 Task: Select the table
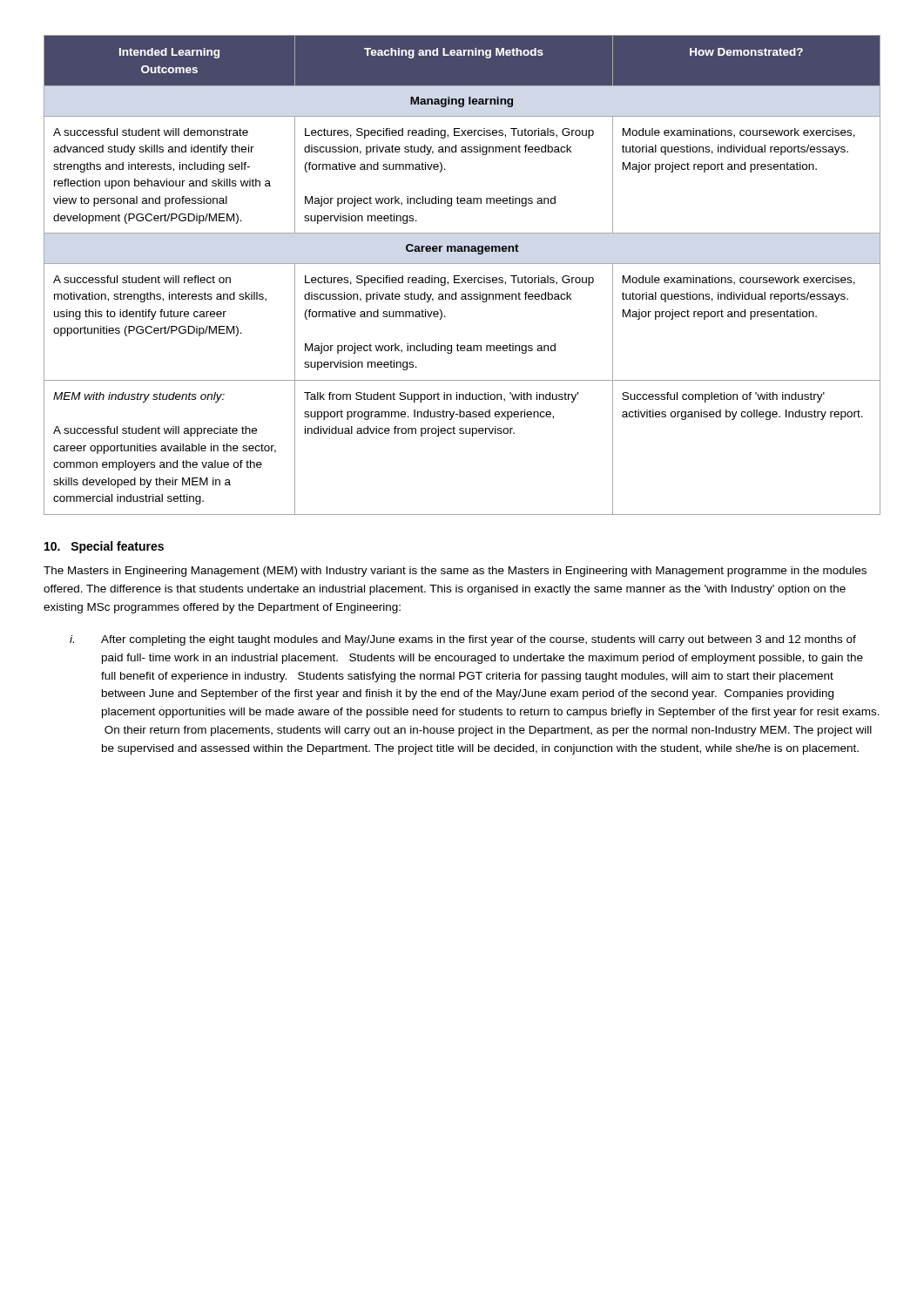pos(462,275)
